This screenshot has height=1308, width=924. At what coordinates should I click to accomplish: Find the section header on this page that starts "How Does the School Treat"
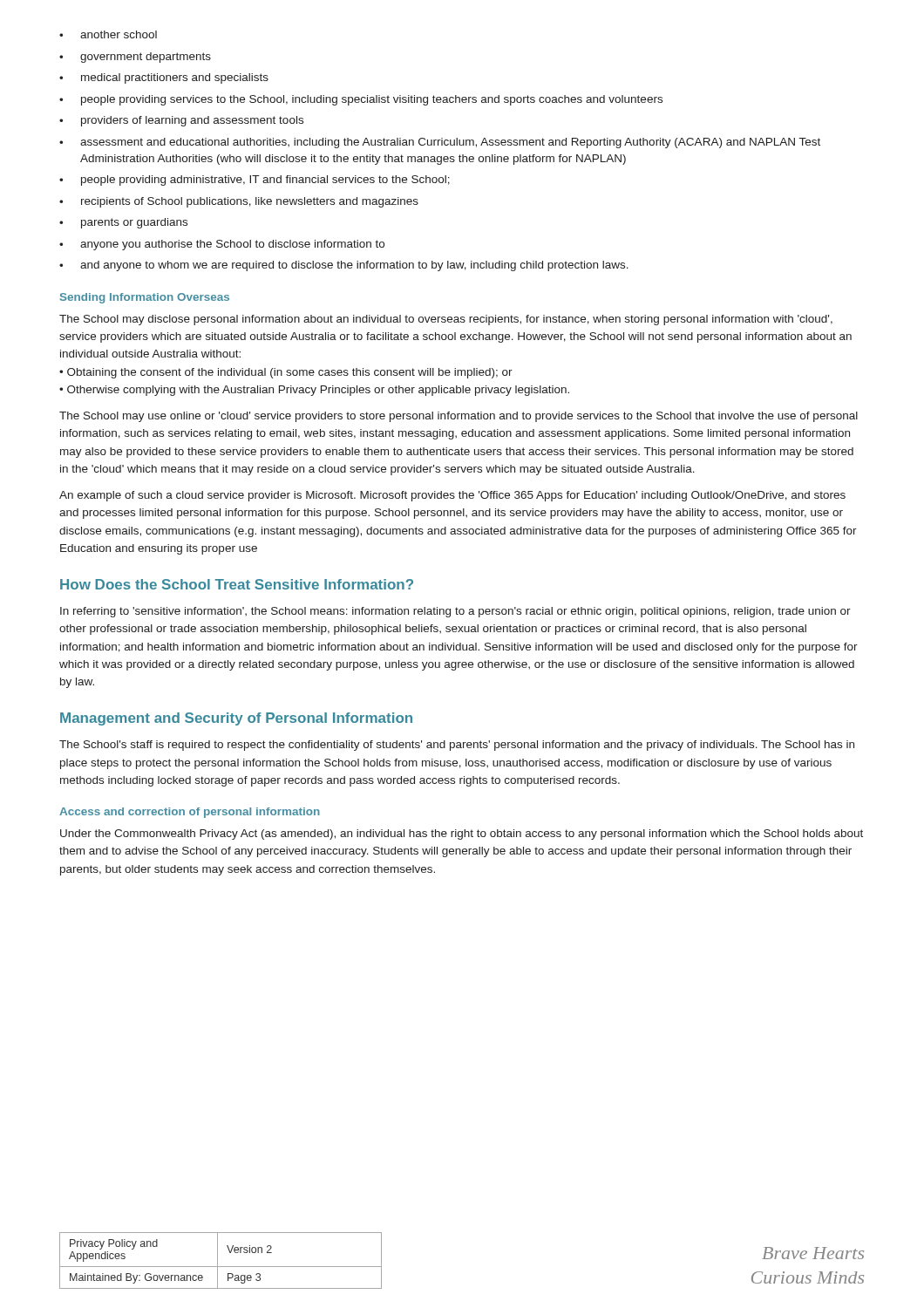point(237,585)
